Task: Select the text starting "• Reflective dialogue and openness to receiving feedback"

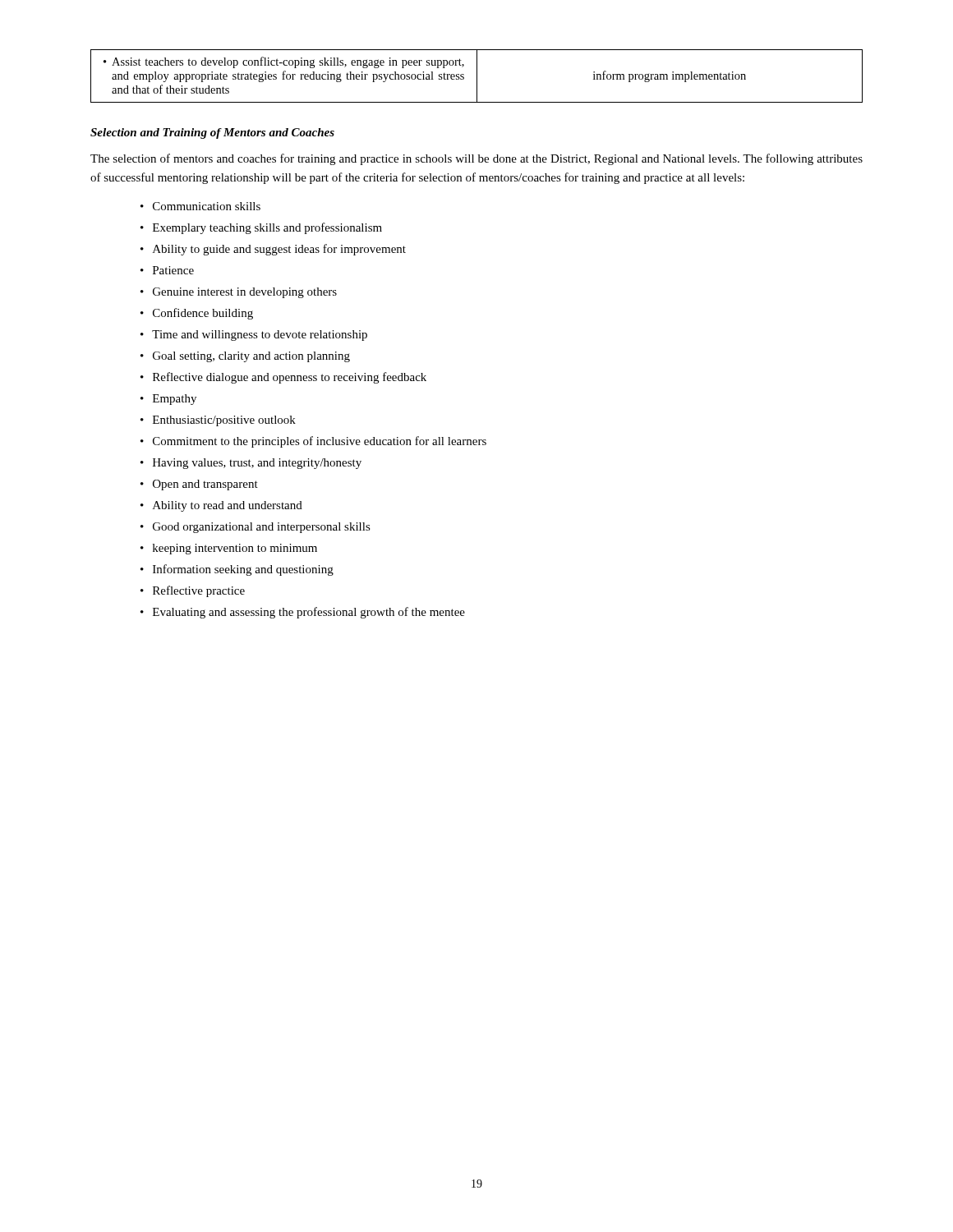Action: coord(283,378)
